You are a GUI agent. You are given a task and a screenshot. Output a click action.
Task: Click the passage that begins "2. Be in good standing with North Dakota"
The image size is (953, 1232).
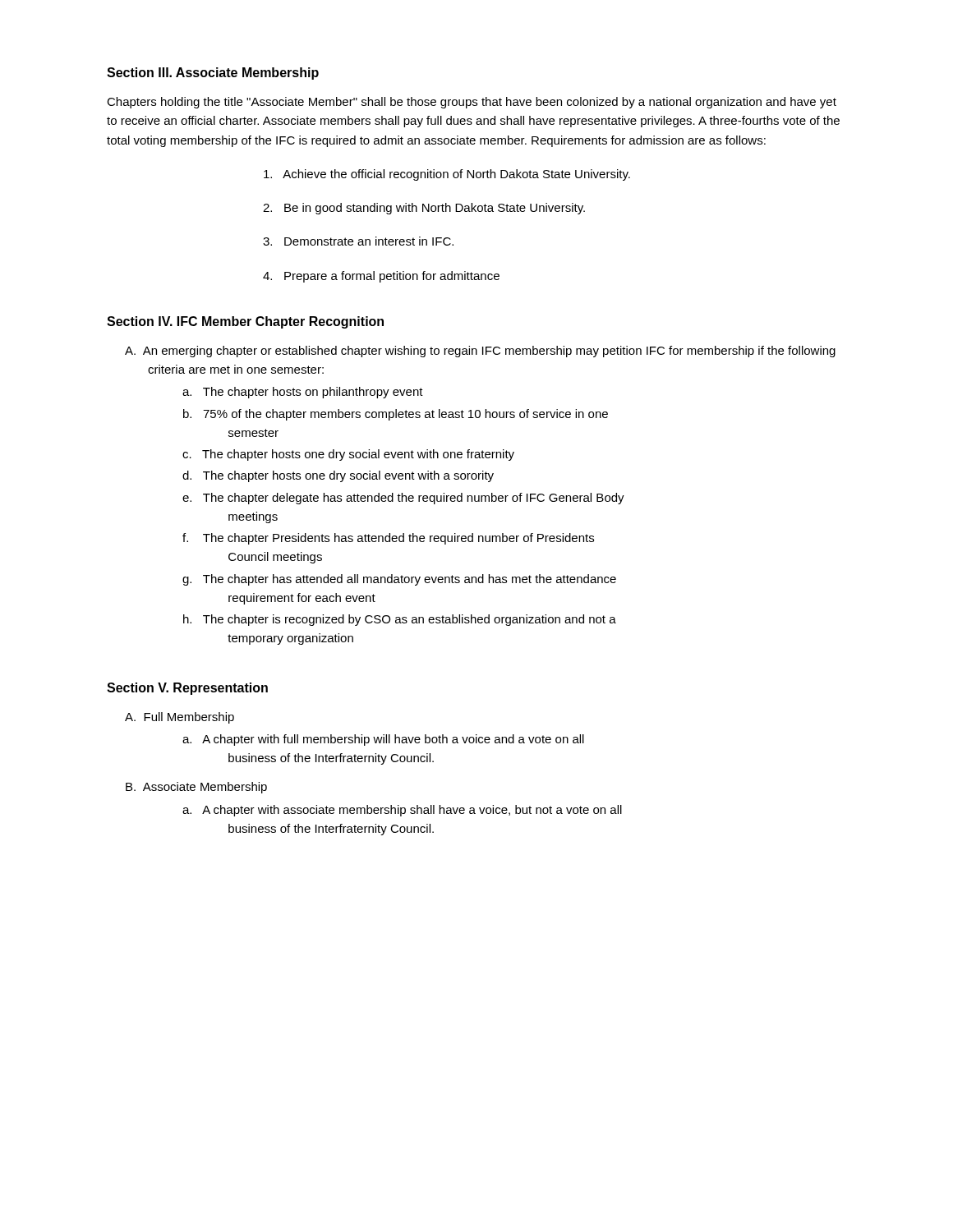[x=424, y=207]
